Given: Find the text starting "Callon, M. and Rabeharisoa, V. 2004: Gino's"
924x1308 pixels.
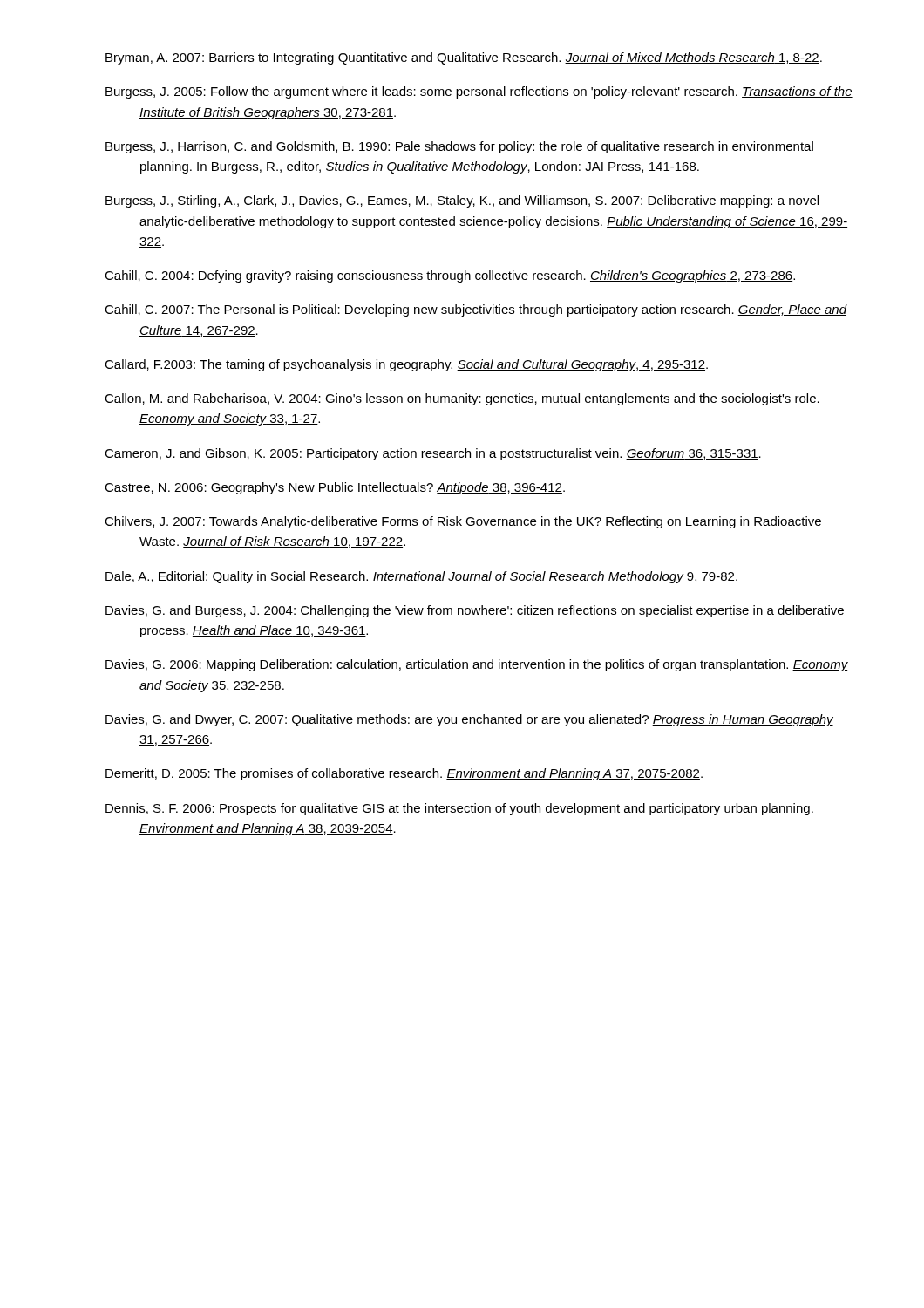Looking at the screenshot, I should (x=462, y=408).
